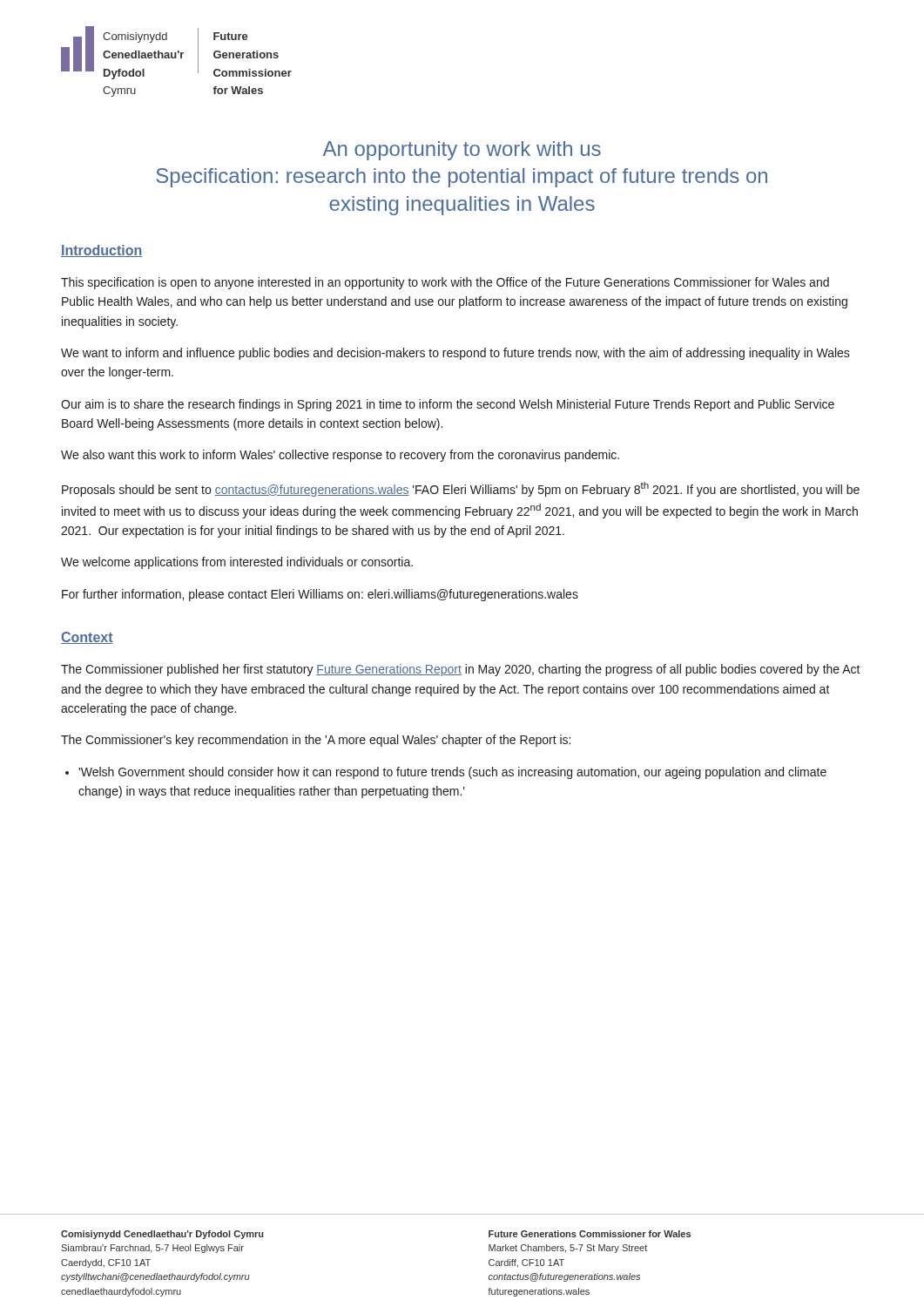
Task: Where is the passage that starts "Our aim is to share the research"?
Action: point(448,414)
